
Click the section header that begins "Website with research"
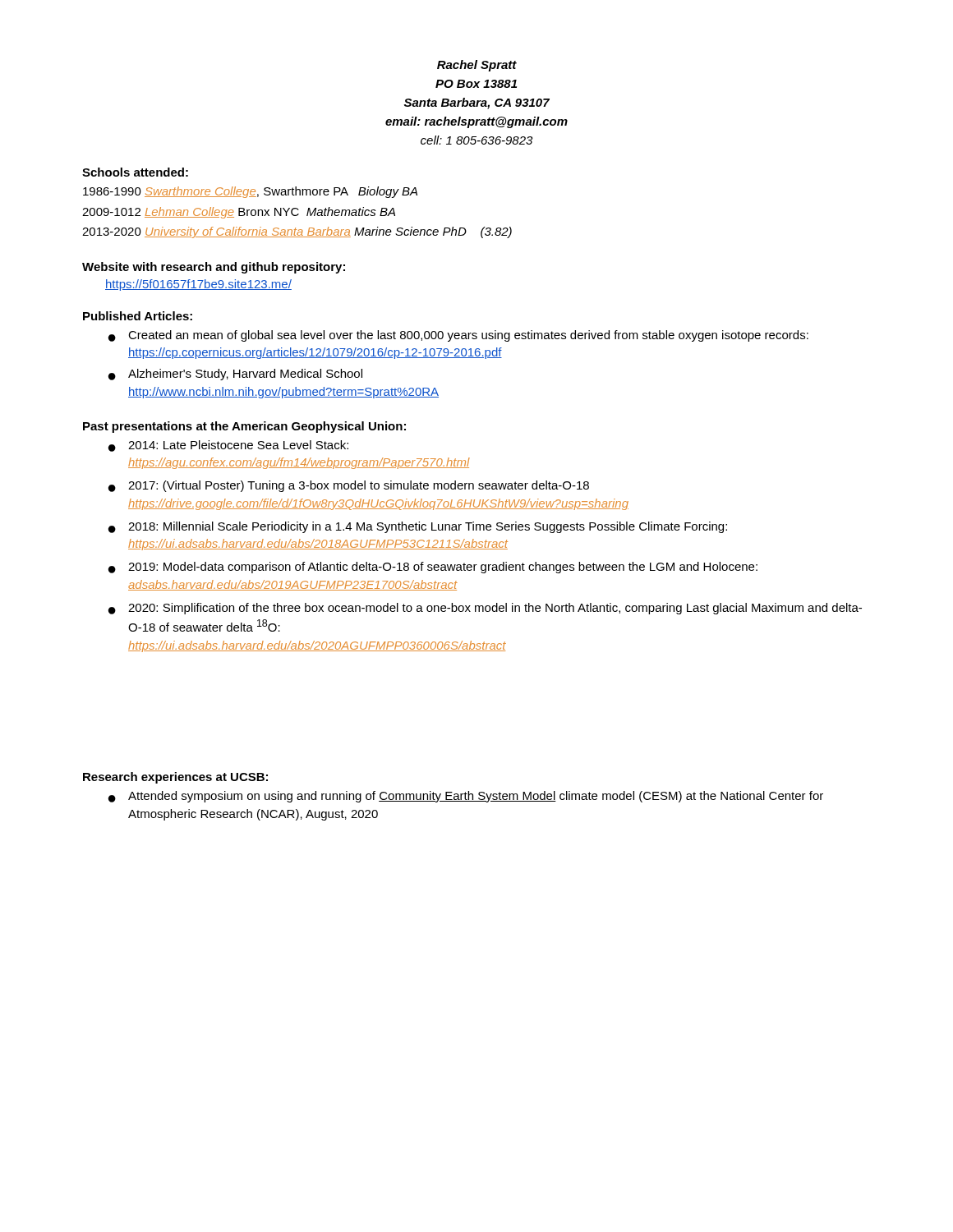tap(214, 266)
